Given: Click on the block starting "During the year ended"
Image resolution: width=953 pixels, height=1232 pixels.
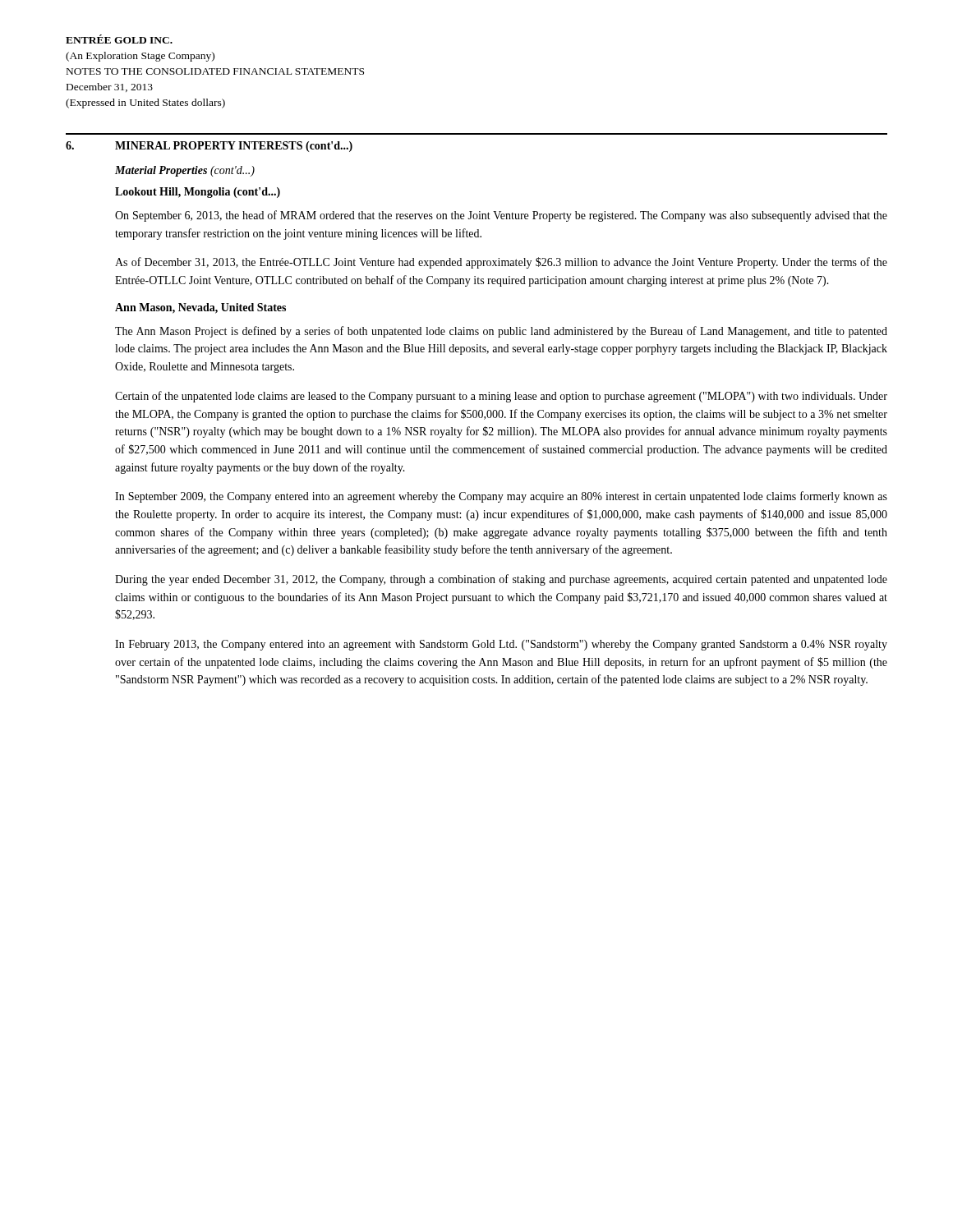Looking at the screenshot, I should (x=501, y=597).
